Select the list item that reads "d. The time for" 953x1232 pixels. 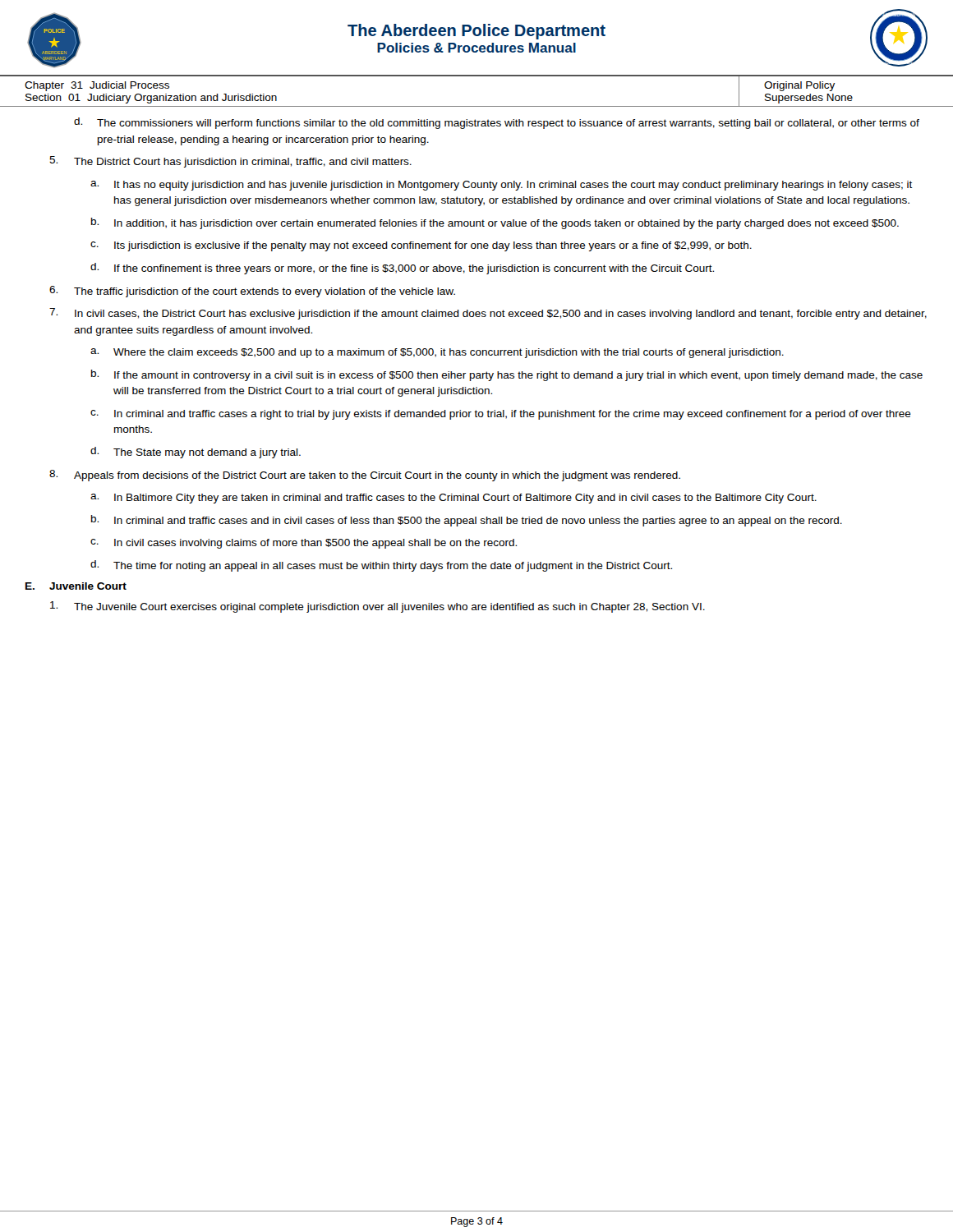[x=382, y=566]
